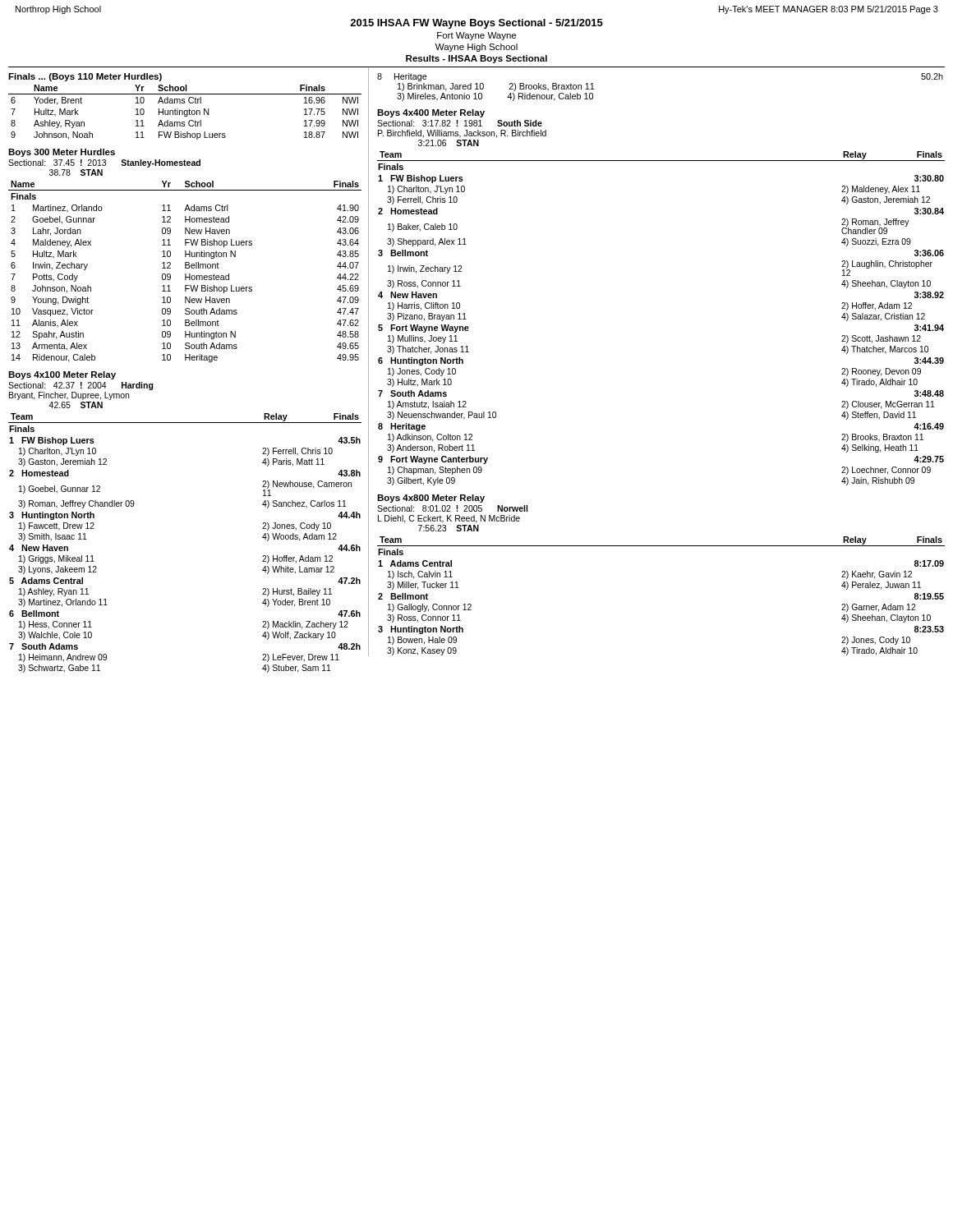Locate the text with the text "7:56.23 STAN"
The width and height of the screenshot is (953, 1232).
coord(428,528)
